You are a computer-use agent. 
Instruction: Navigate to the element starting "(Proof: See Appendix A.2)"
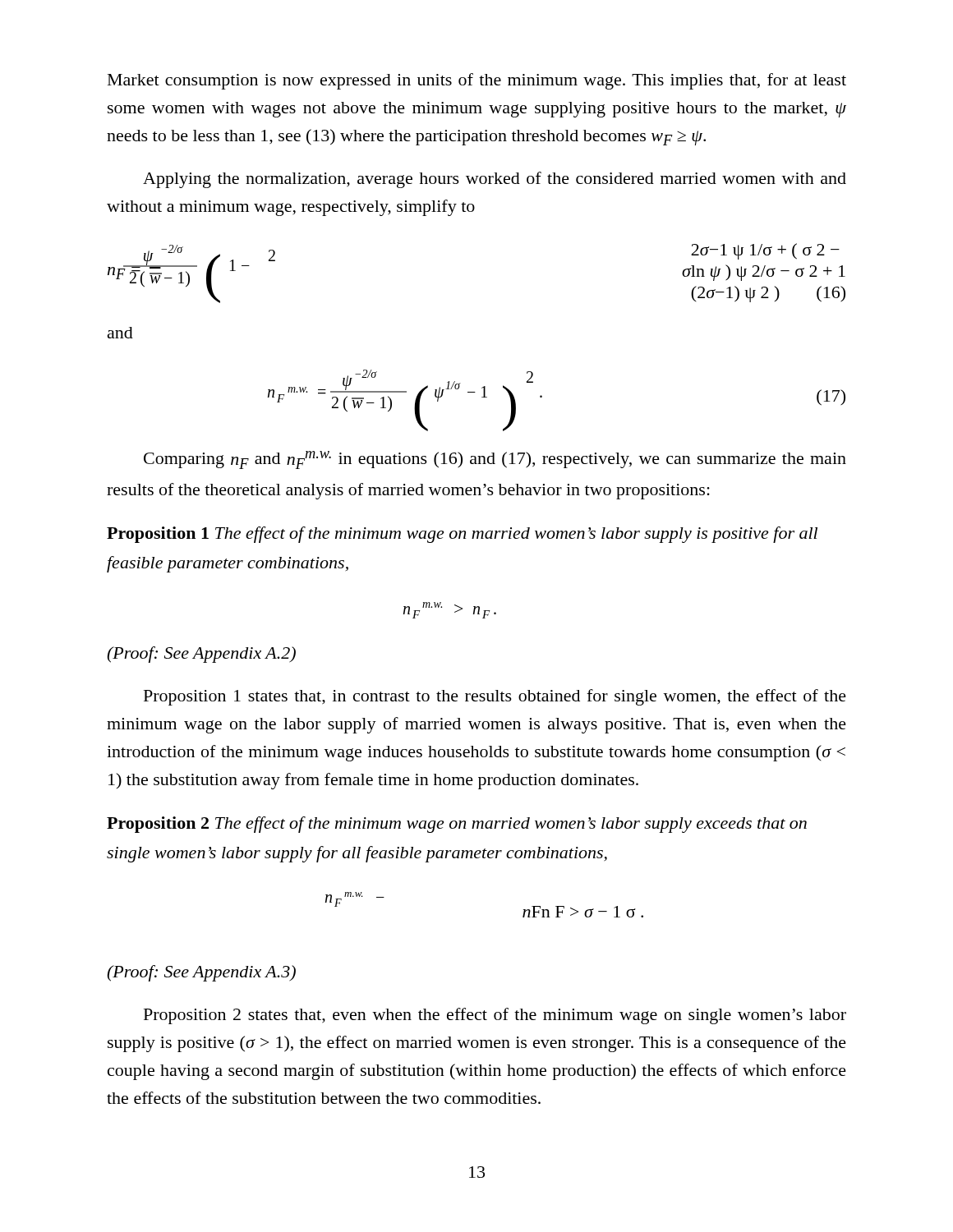202,652
